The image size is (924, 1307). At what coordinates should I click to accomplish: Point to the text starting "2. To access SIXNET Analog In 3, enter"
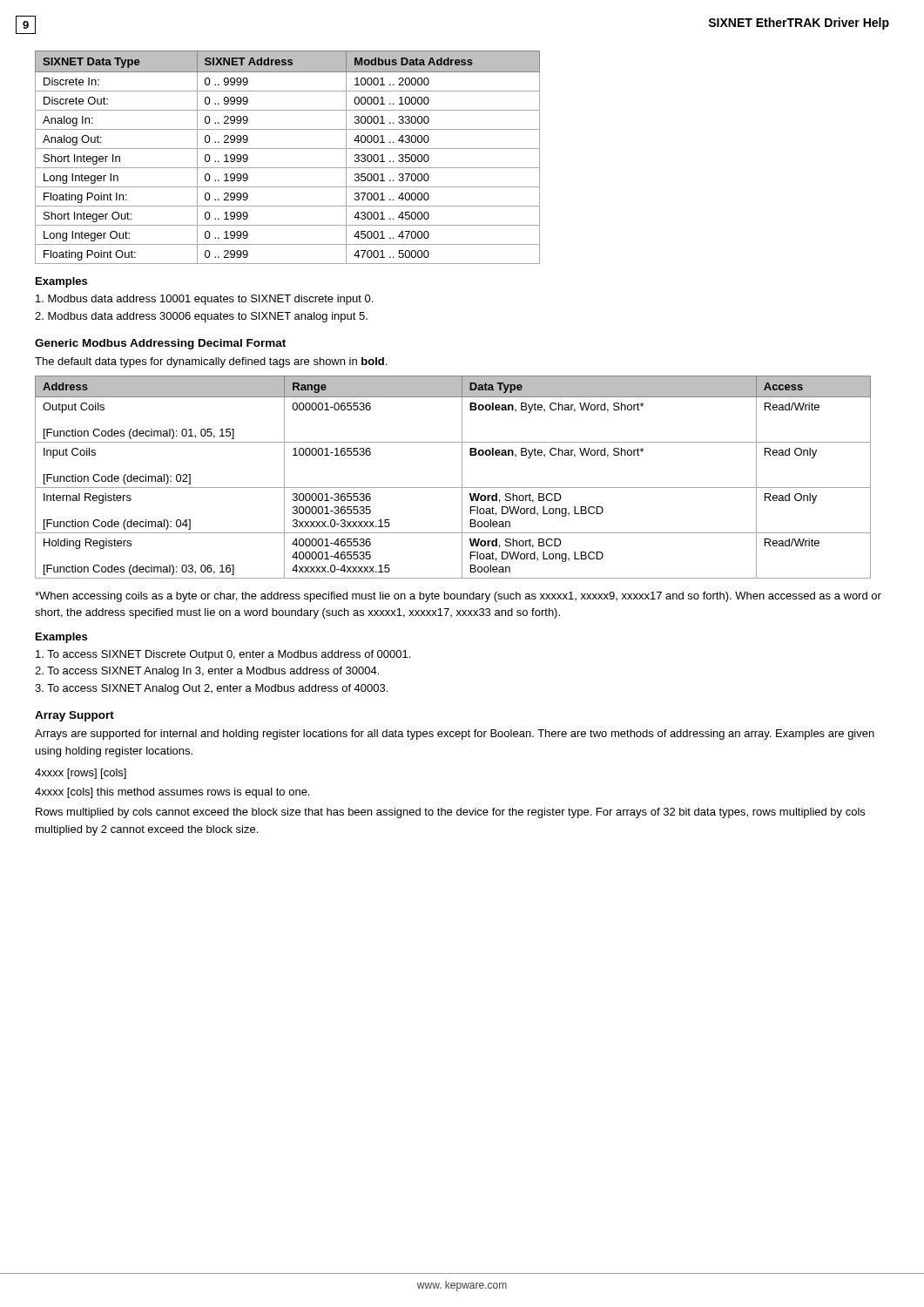[x=207, y=670]
